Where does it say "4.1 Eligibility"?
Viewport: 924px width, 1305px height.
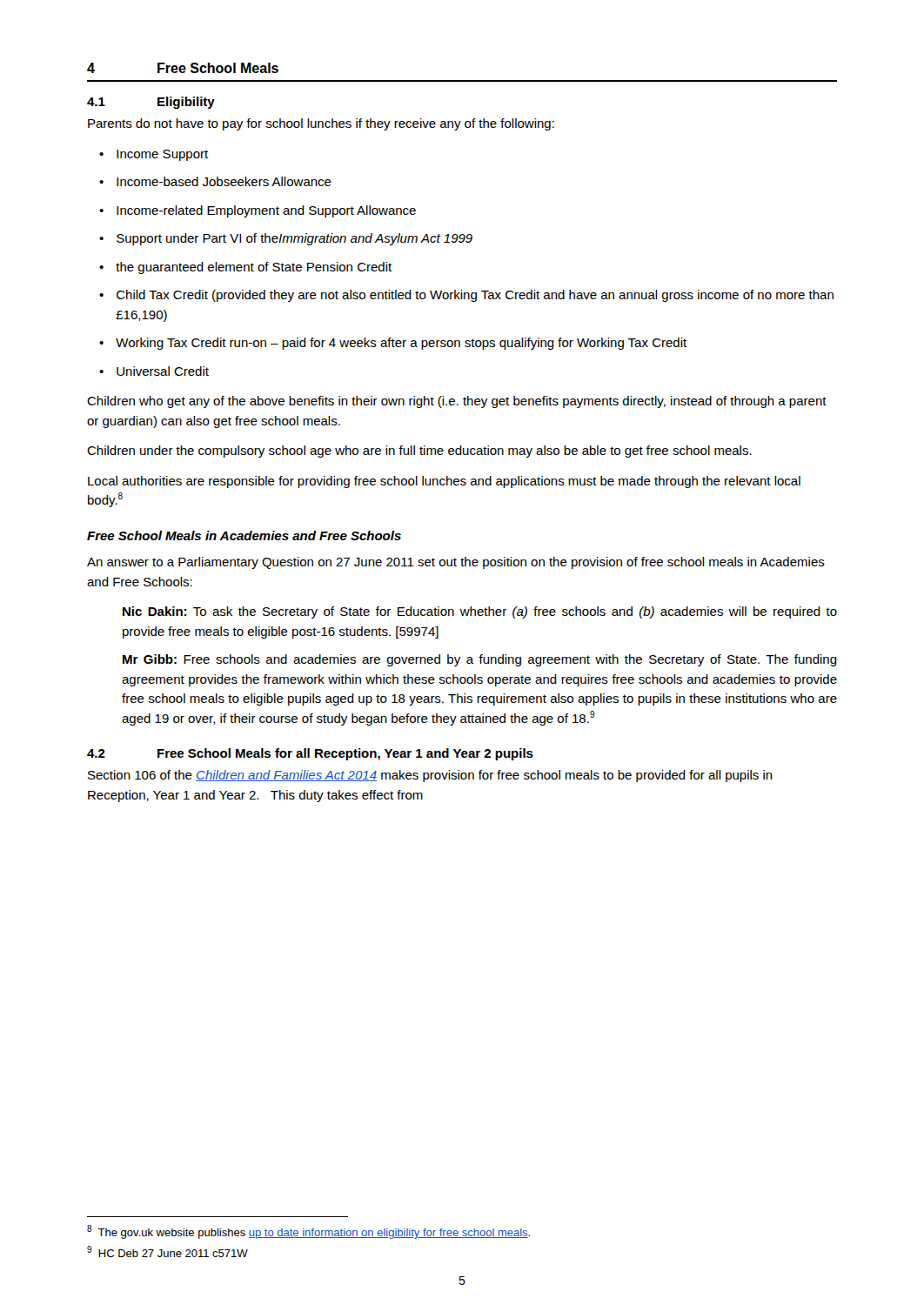[x=151, y=101]
